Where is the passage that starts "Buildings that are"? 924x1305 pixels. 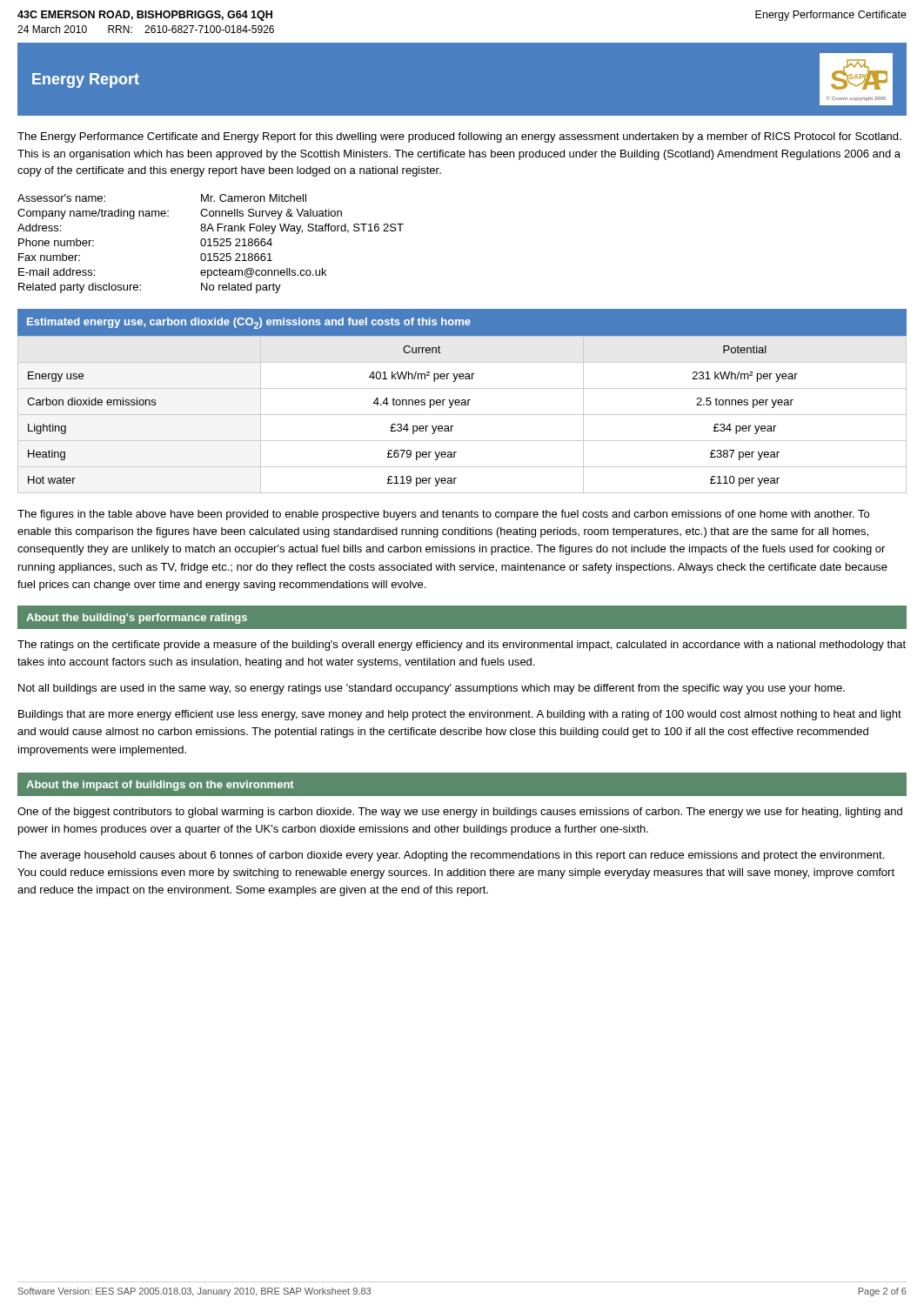point(459,732)
